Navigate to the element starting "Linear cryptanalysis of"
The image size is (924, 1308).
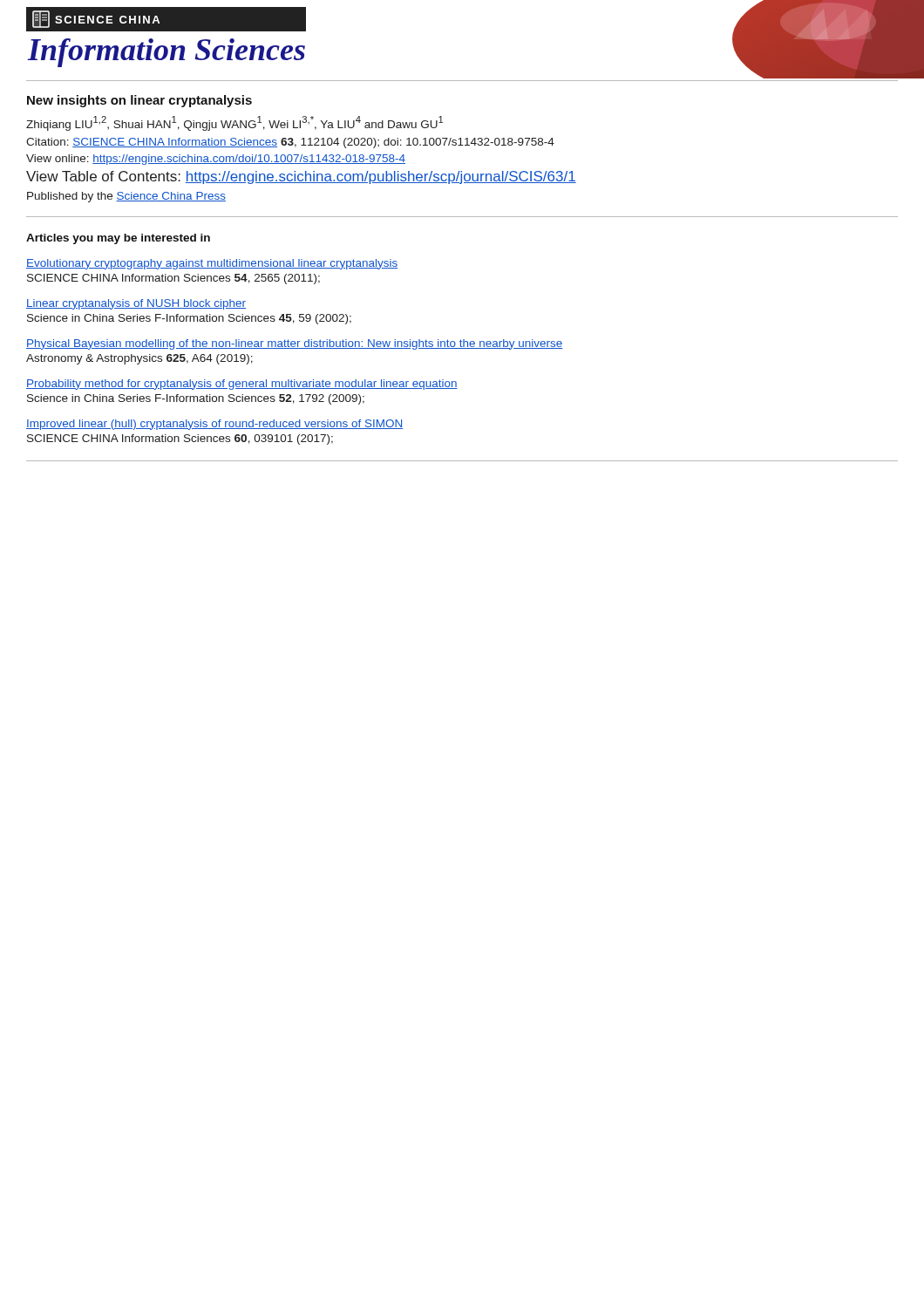136,304
